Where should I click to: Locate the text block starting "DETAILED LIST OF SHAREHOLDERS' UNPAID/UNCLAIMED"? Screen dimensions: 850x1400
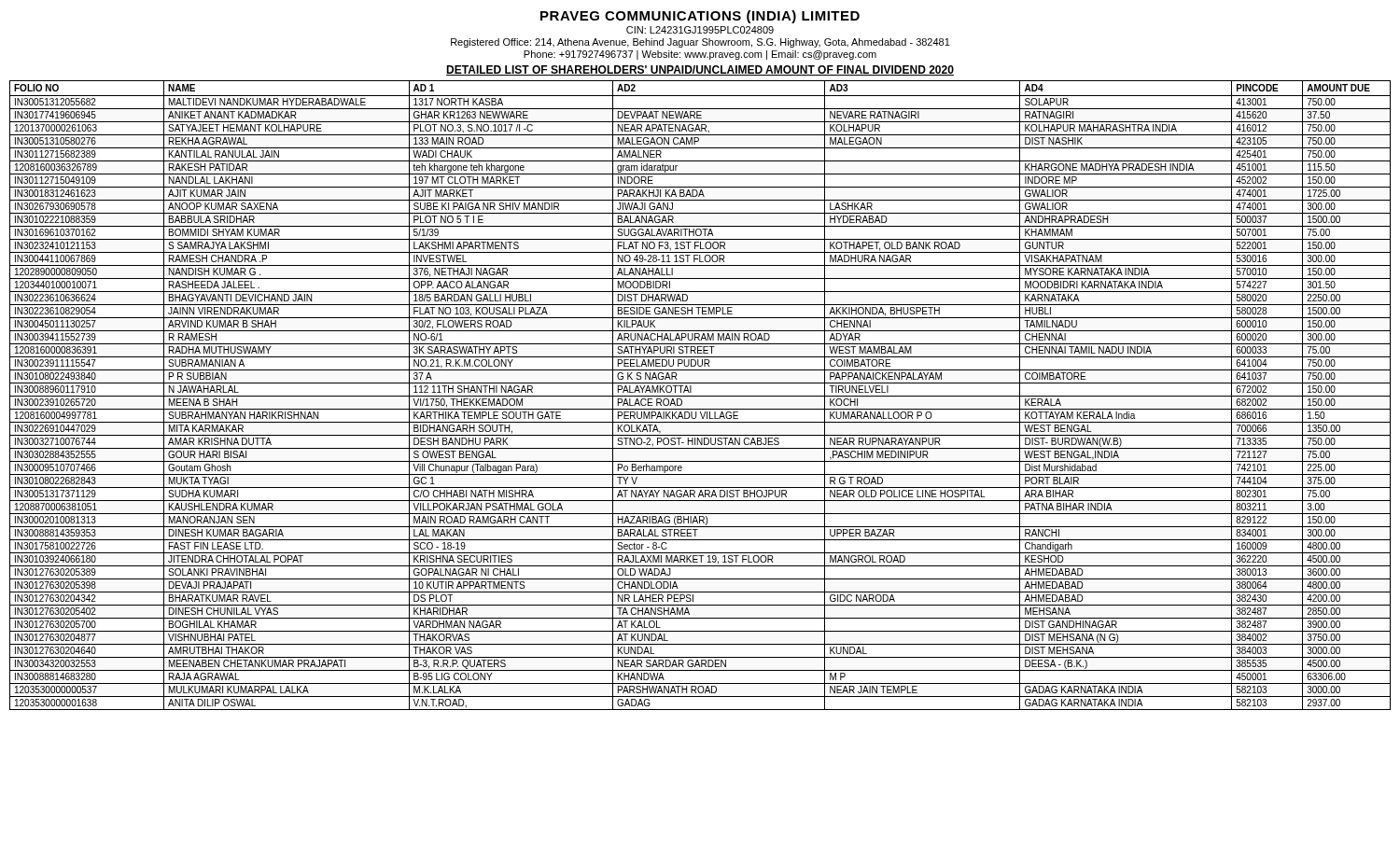[x=700, y=70]
